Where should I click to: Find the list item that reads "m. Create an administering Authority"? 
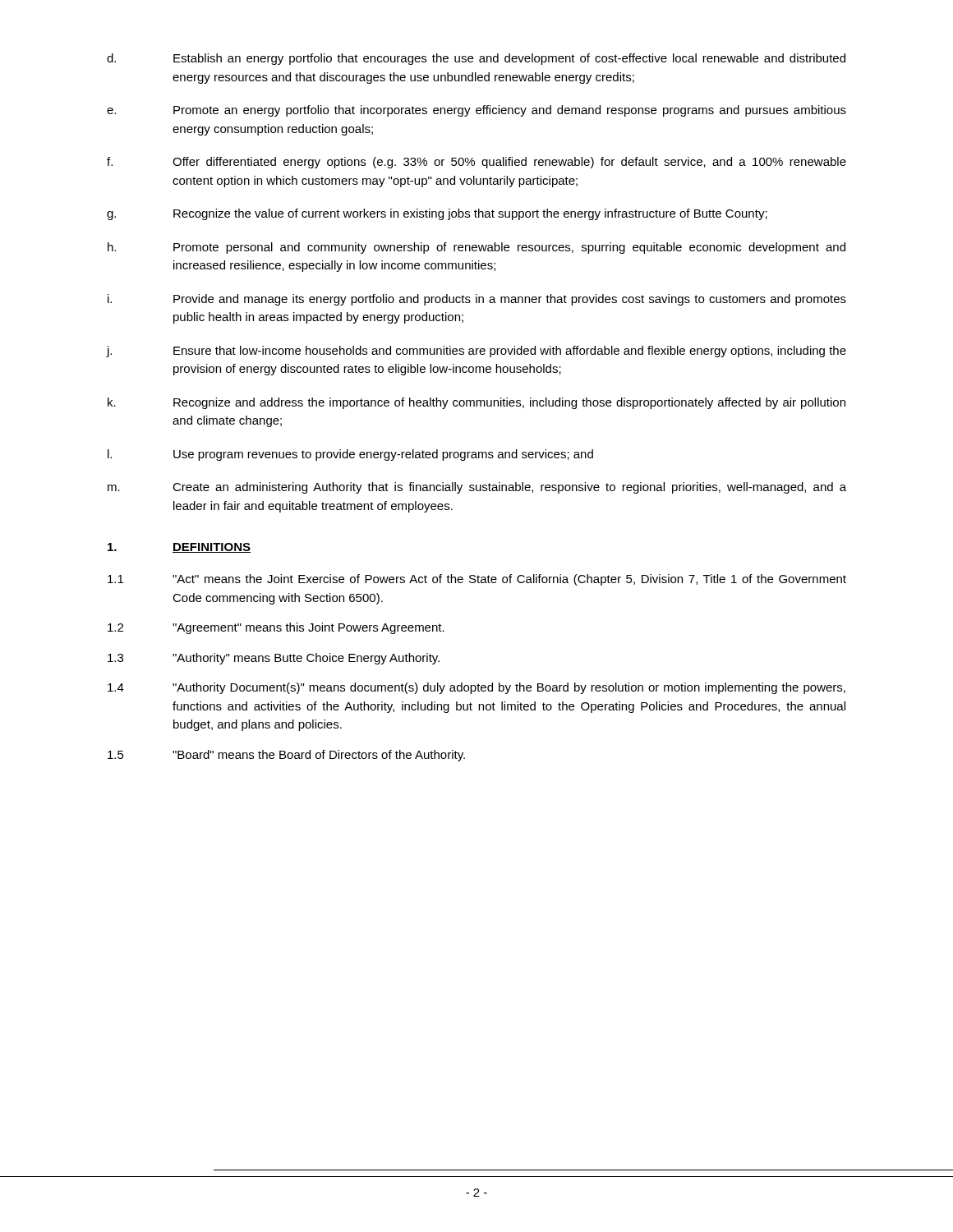476,496
